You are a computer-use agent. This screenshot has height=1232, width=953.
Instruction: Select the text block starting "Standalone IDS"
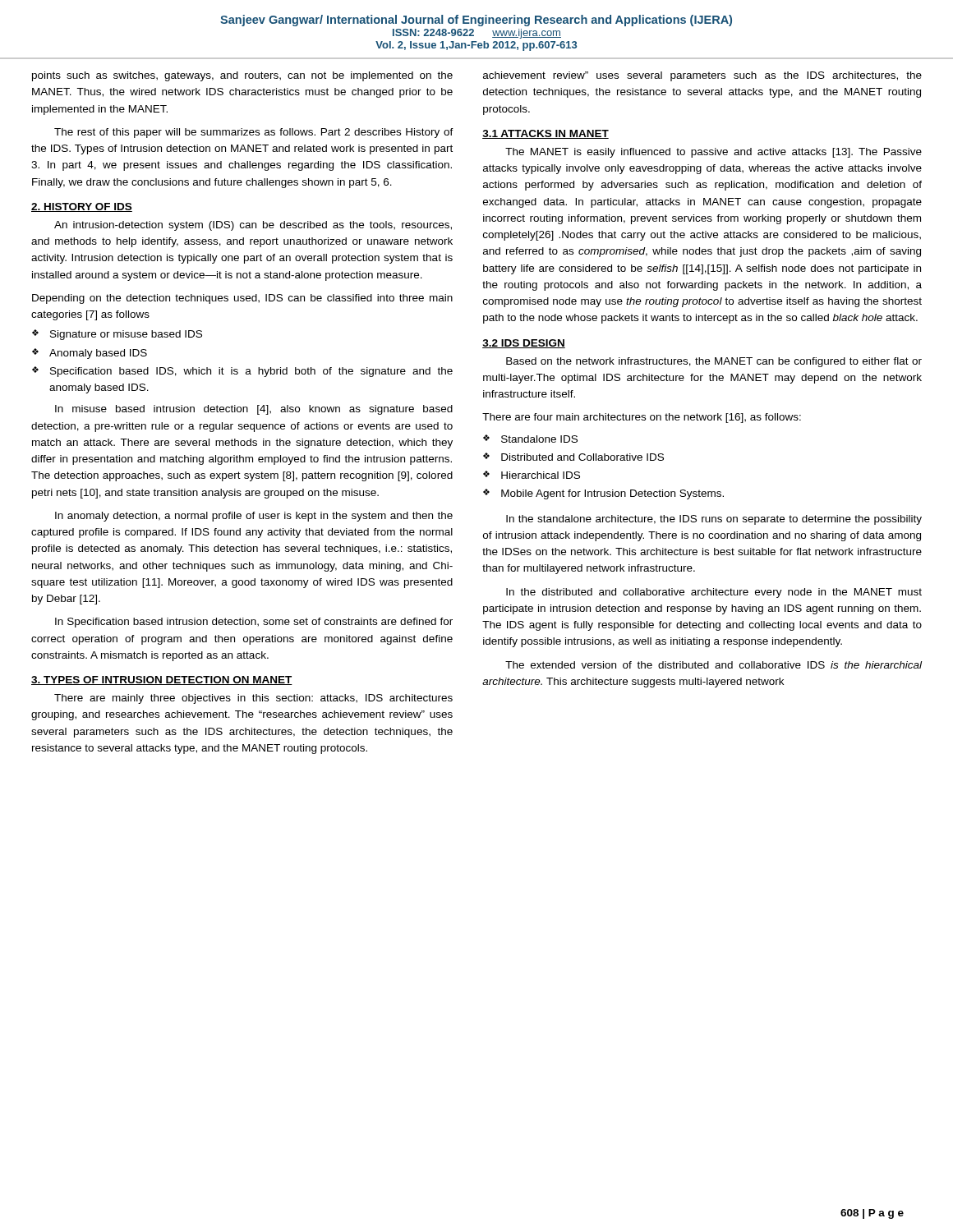[530, 439]
